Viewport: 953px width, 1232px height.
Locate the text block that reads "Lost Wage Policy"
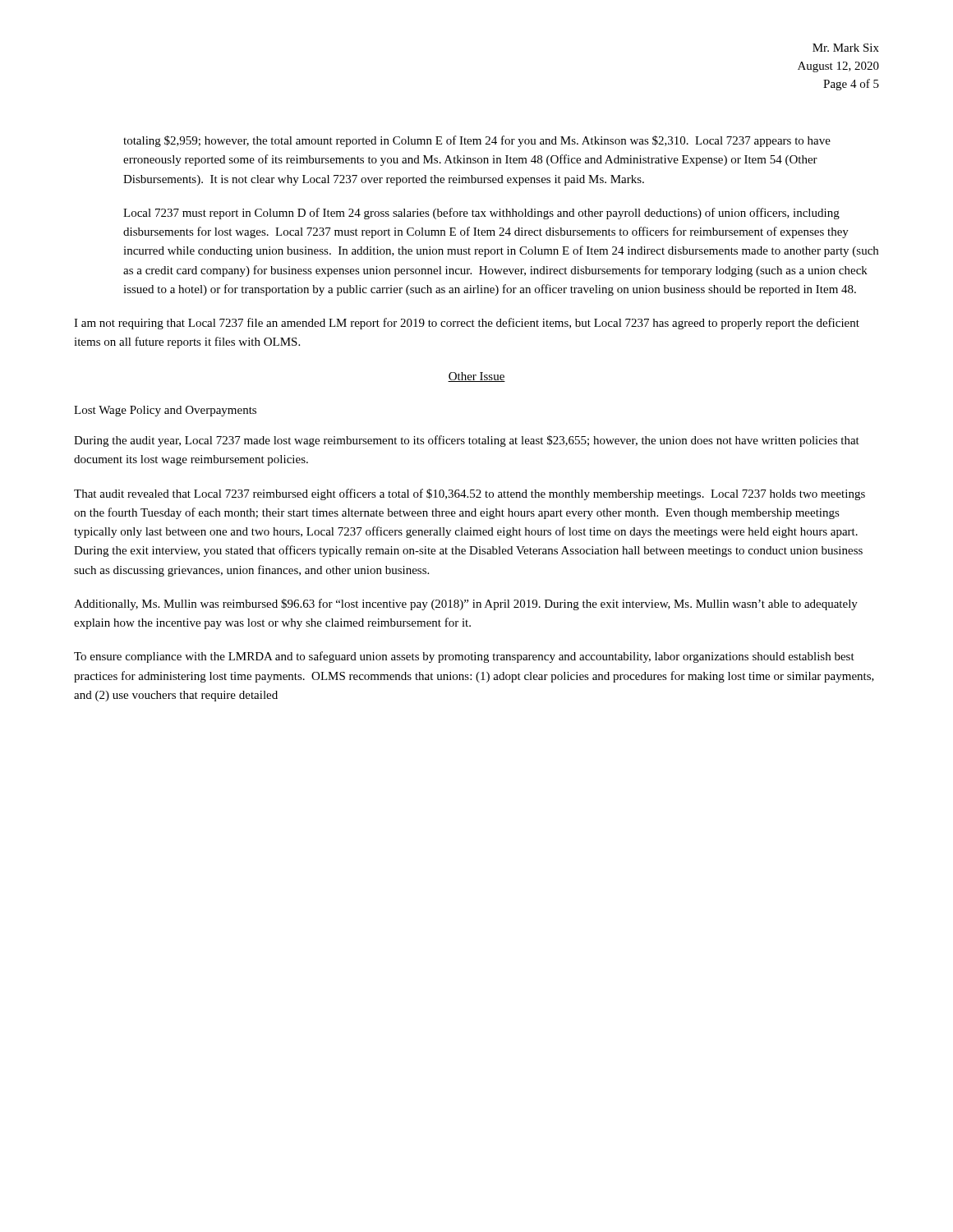pos(165,410)
